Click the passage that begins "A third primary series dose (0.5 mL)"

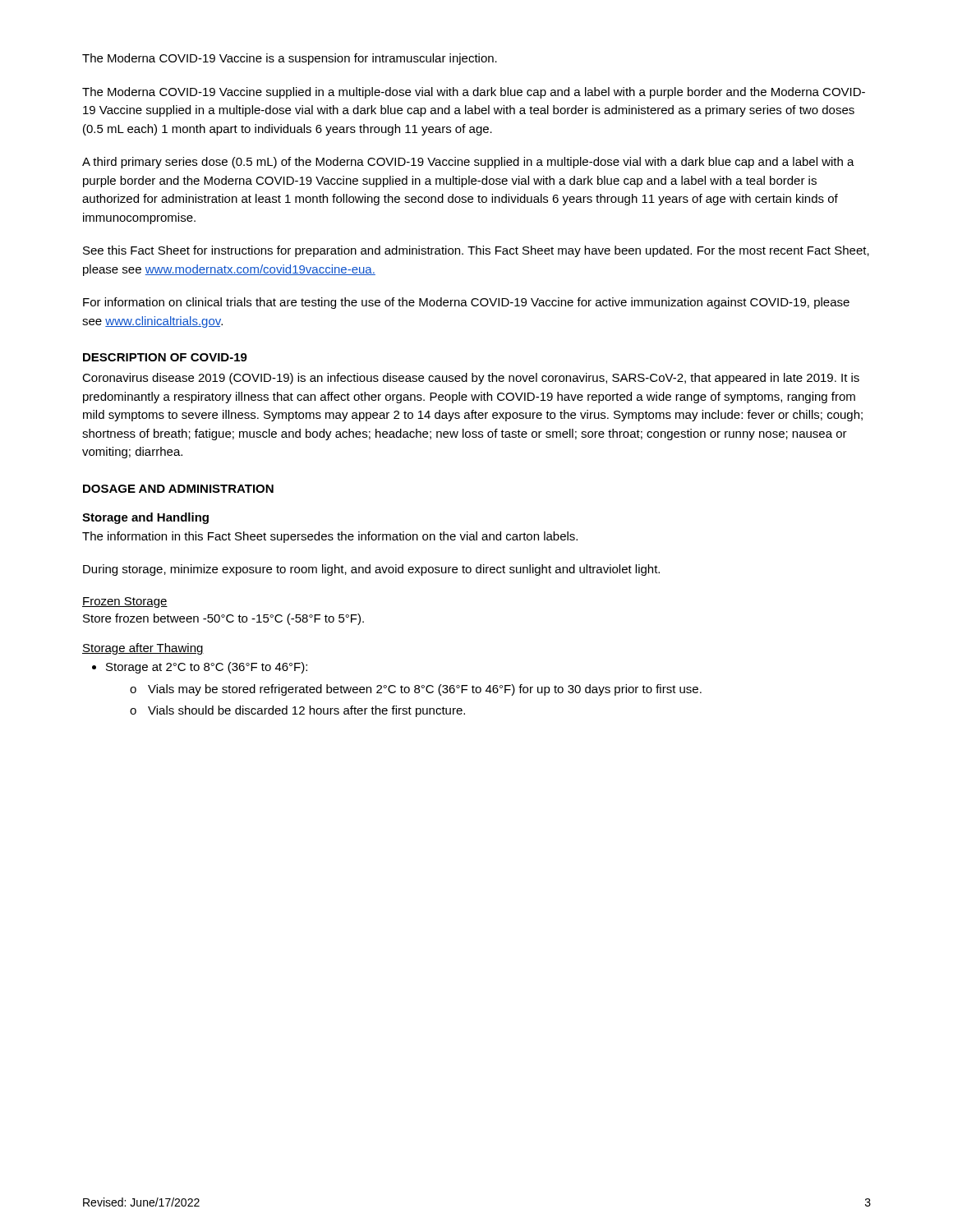[468, 189]
